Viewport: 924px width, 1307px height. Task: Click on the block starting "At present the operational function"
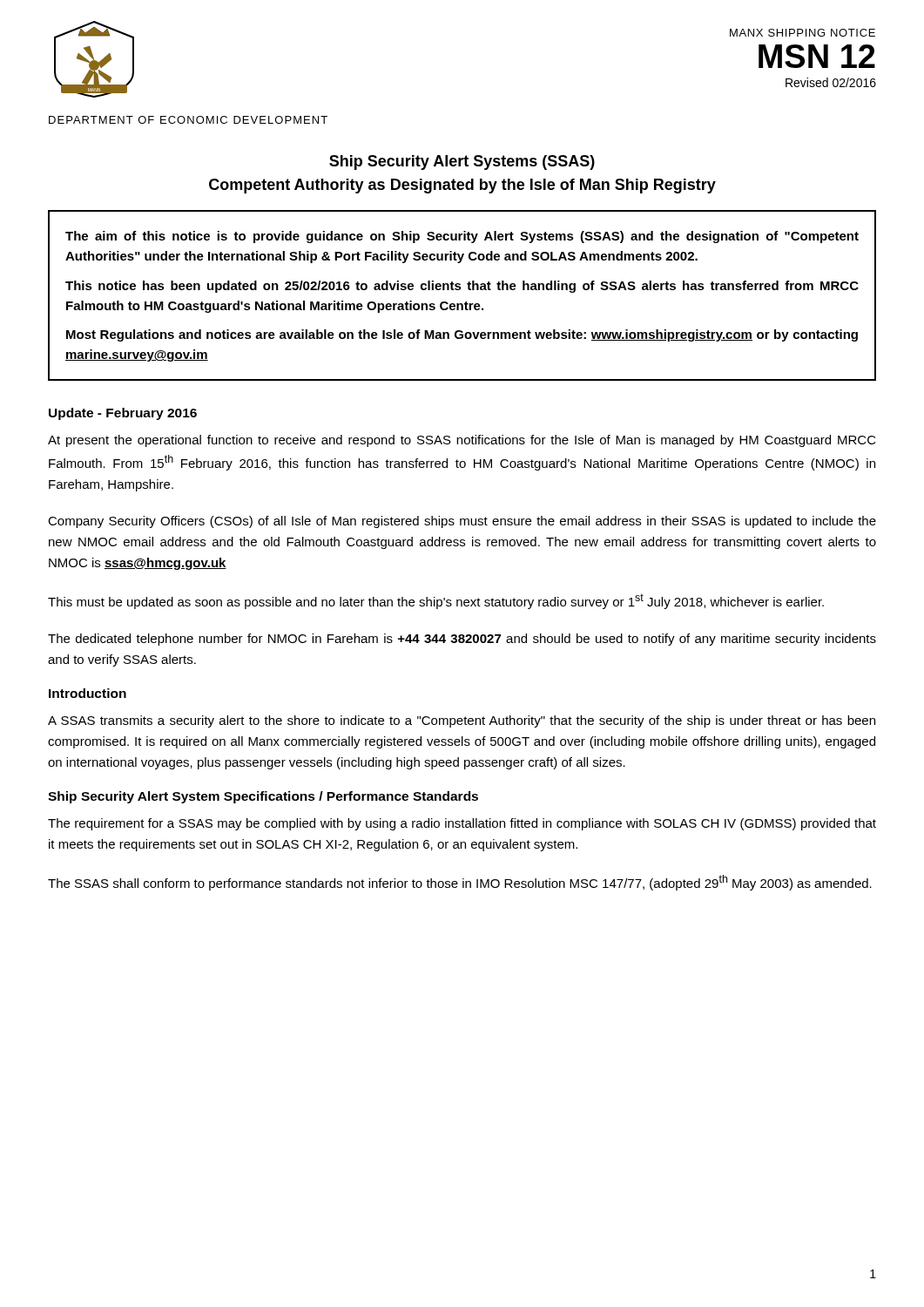(x=462, y=461)
